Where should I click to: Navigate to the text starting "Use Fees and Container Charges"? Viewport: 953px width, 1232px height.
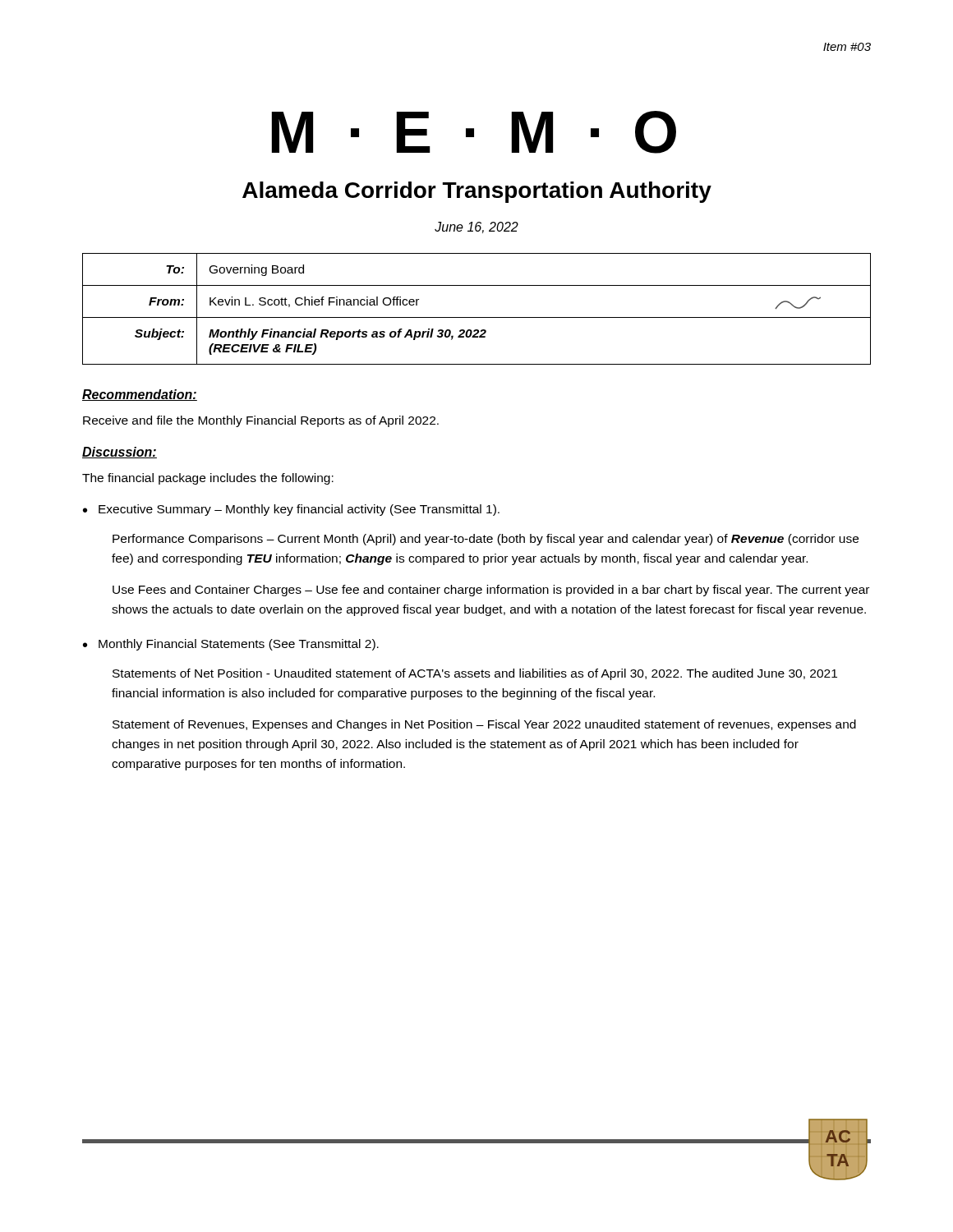point(491,599)
